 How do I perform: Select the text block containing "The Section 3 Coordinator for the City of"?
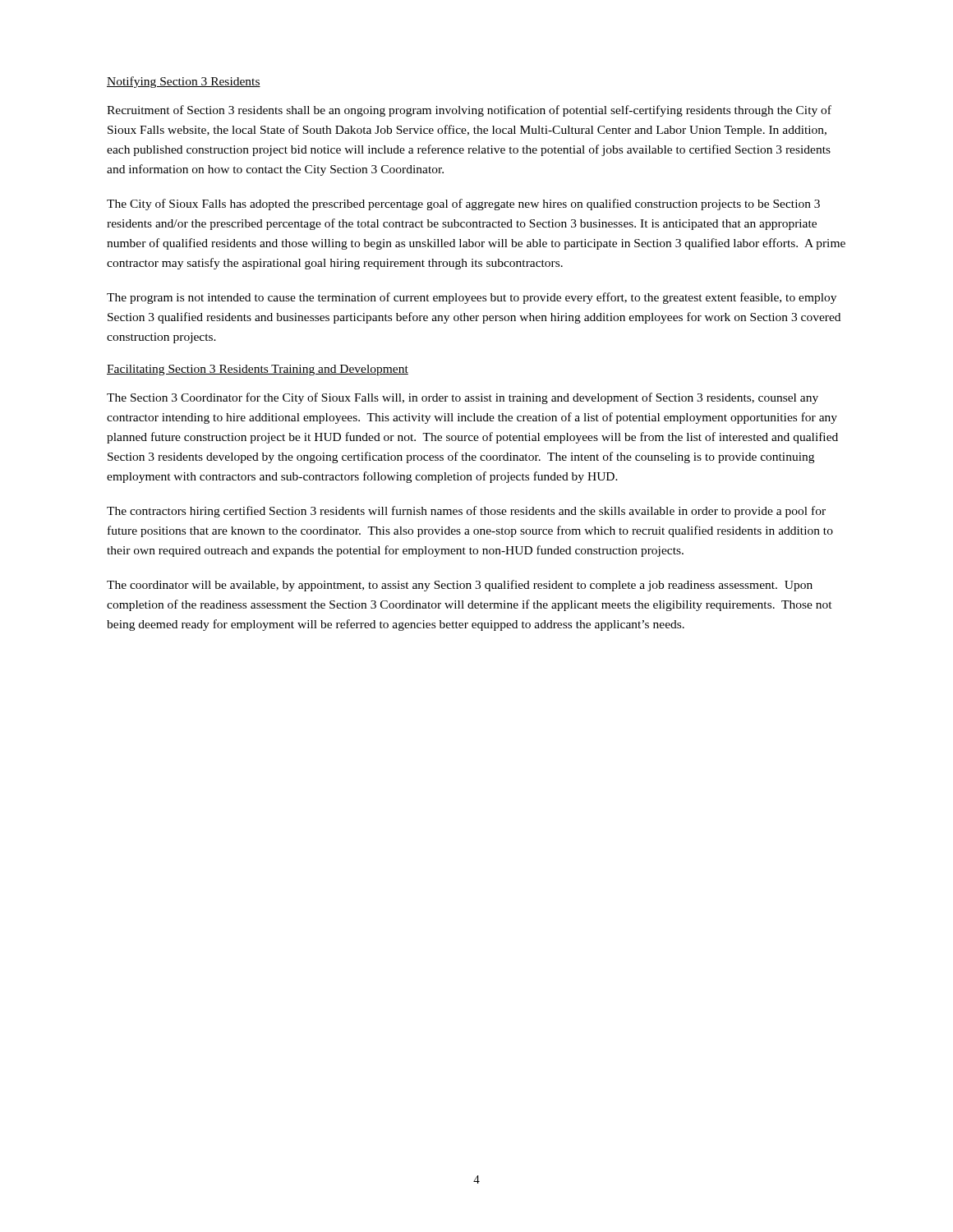click(x=473, y=437)
